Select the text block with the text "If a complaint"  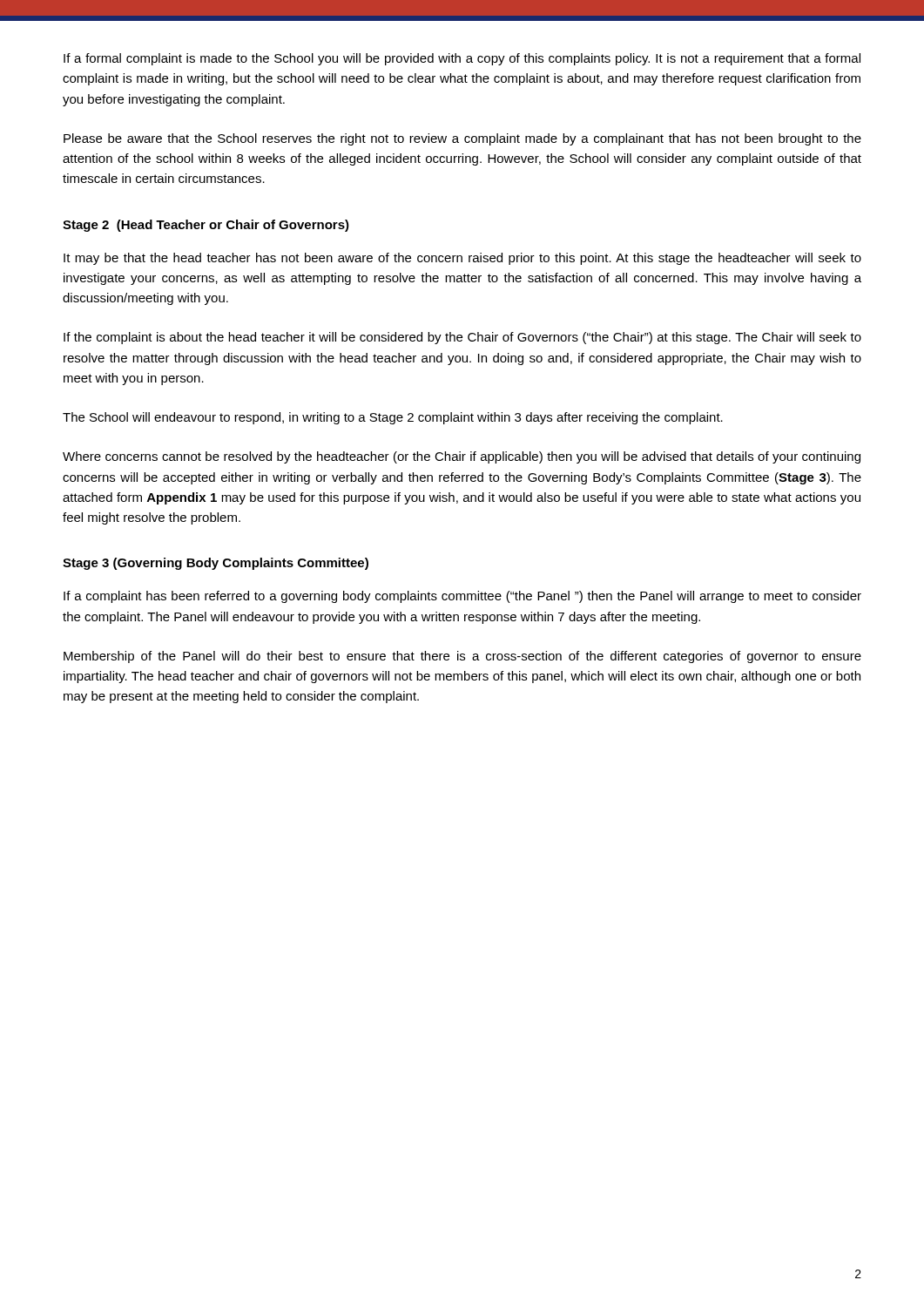(x=462, y=606)
